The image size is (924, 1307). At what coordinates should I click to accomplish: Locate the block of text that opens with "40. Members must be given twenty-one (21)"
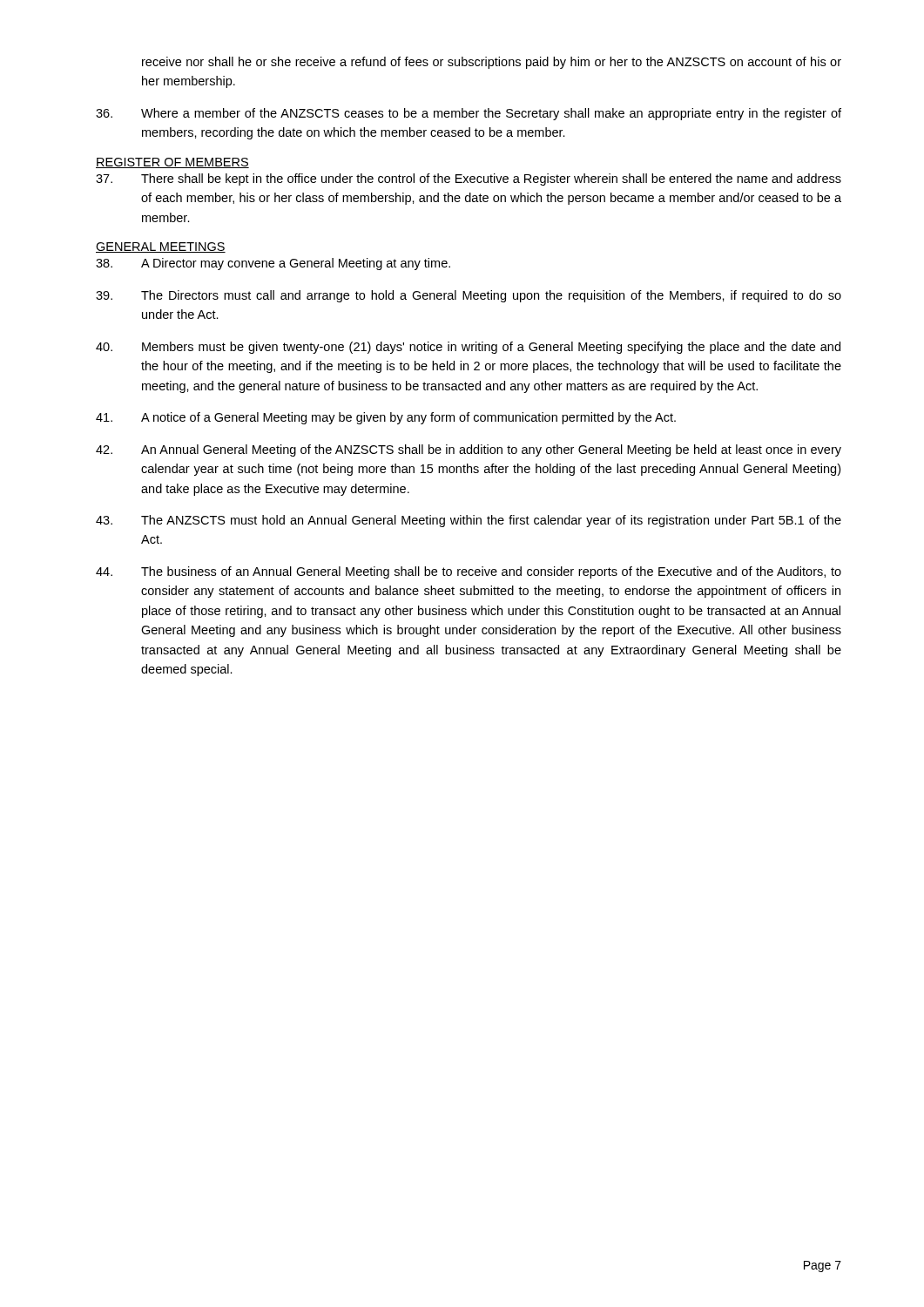[x=469, y=366]
